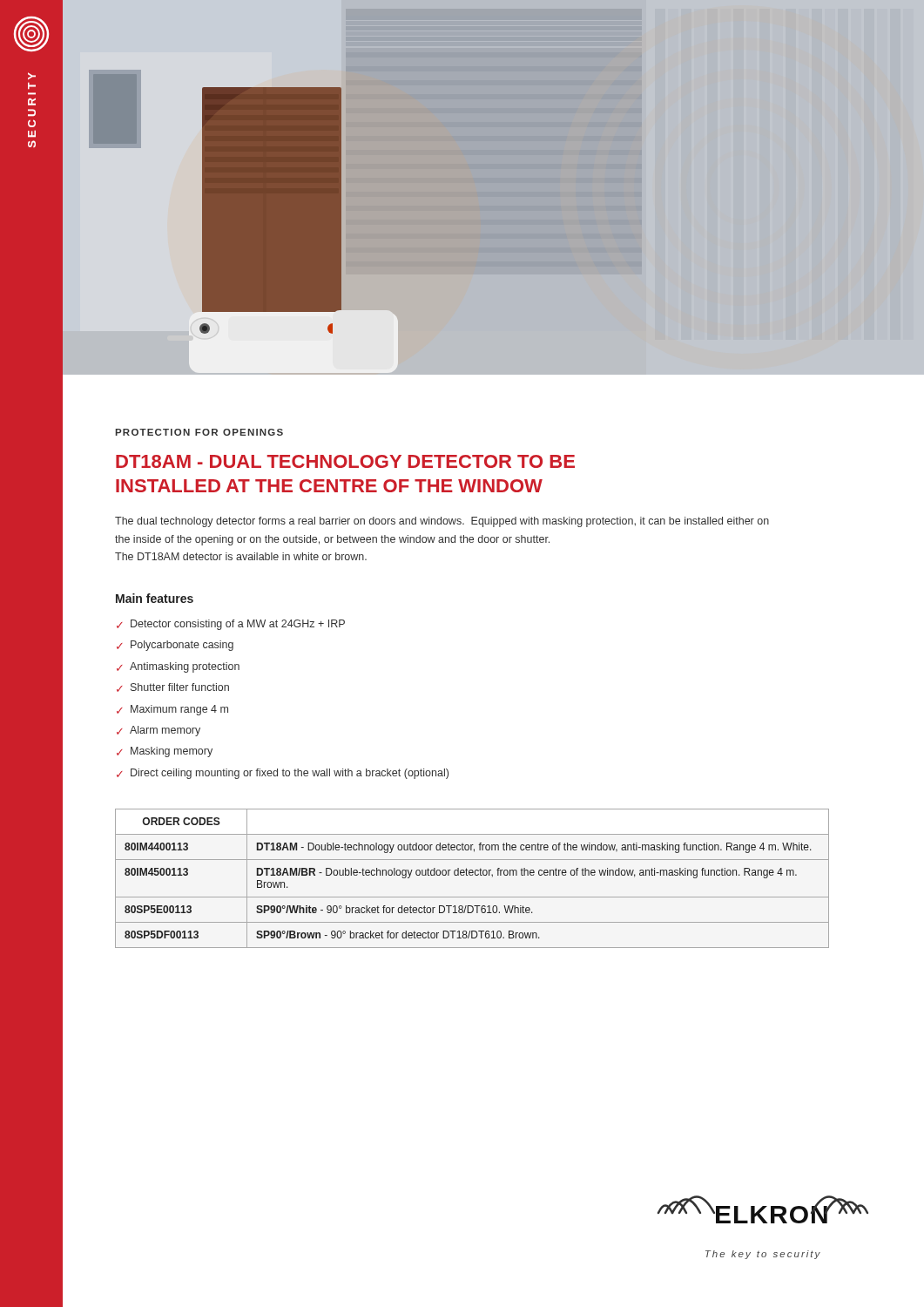Locate the photo
This screenshot has width=924, height=1307.
[493, 187]
